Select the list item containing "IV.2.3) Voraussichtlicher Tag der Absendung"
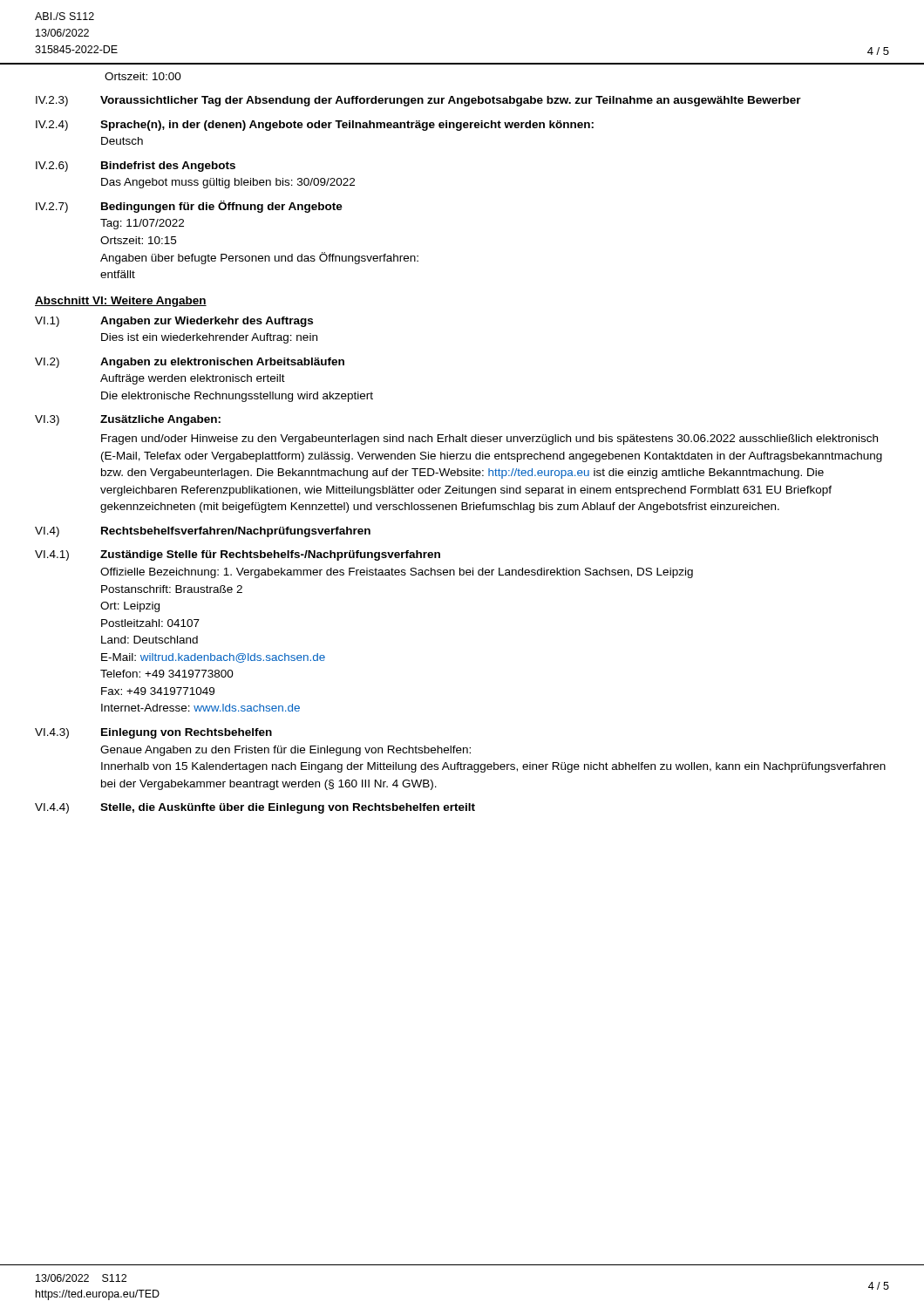The width and height of the screenshot is (924, 1308). click(462, 100)
